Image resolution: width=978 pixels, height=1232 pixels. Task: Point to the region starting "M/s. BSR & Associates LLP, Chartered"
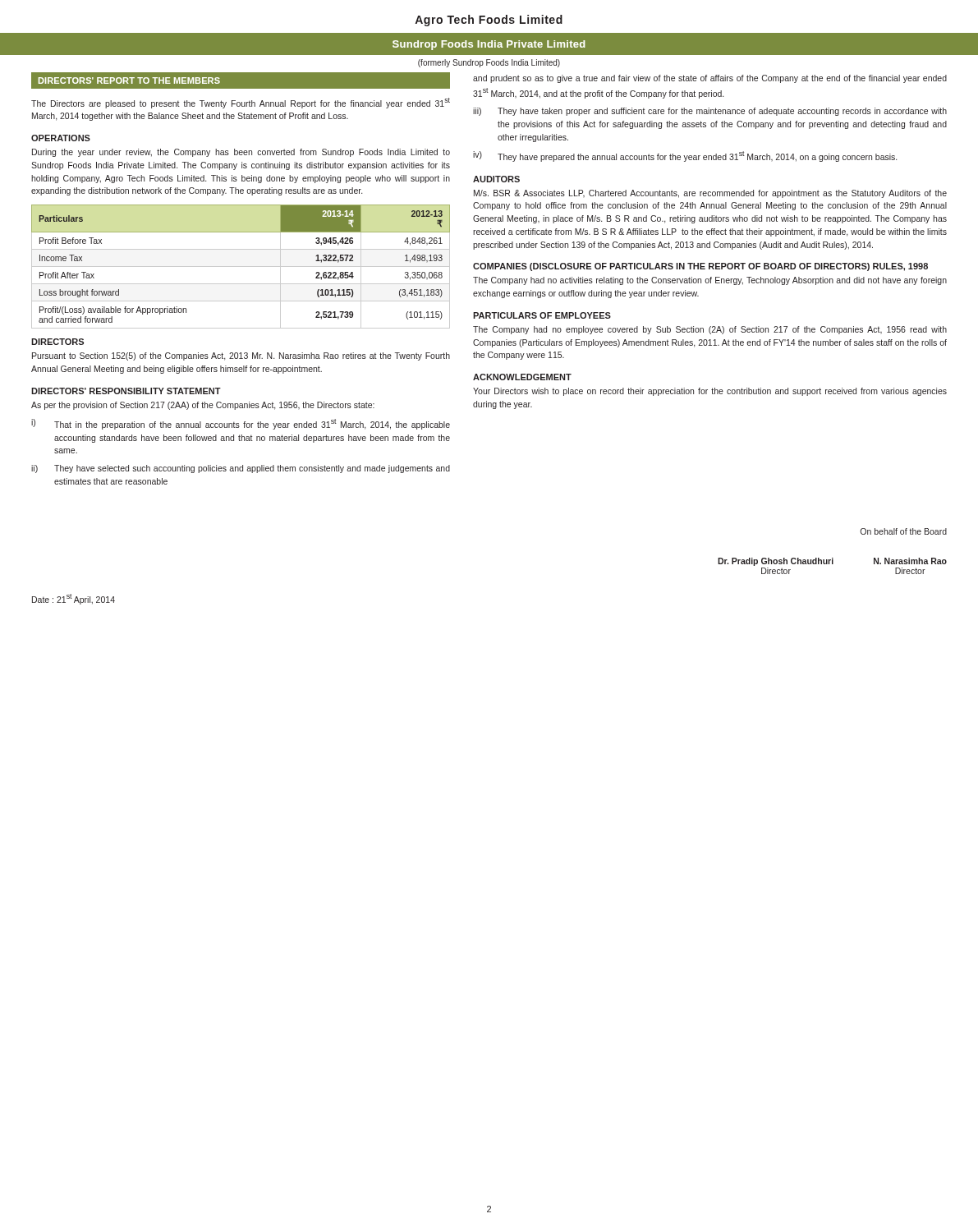coord(710,218)
